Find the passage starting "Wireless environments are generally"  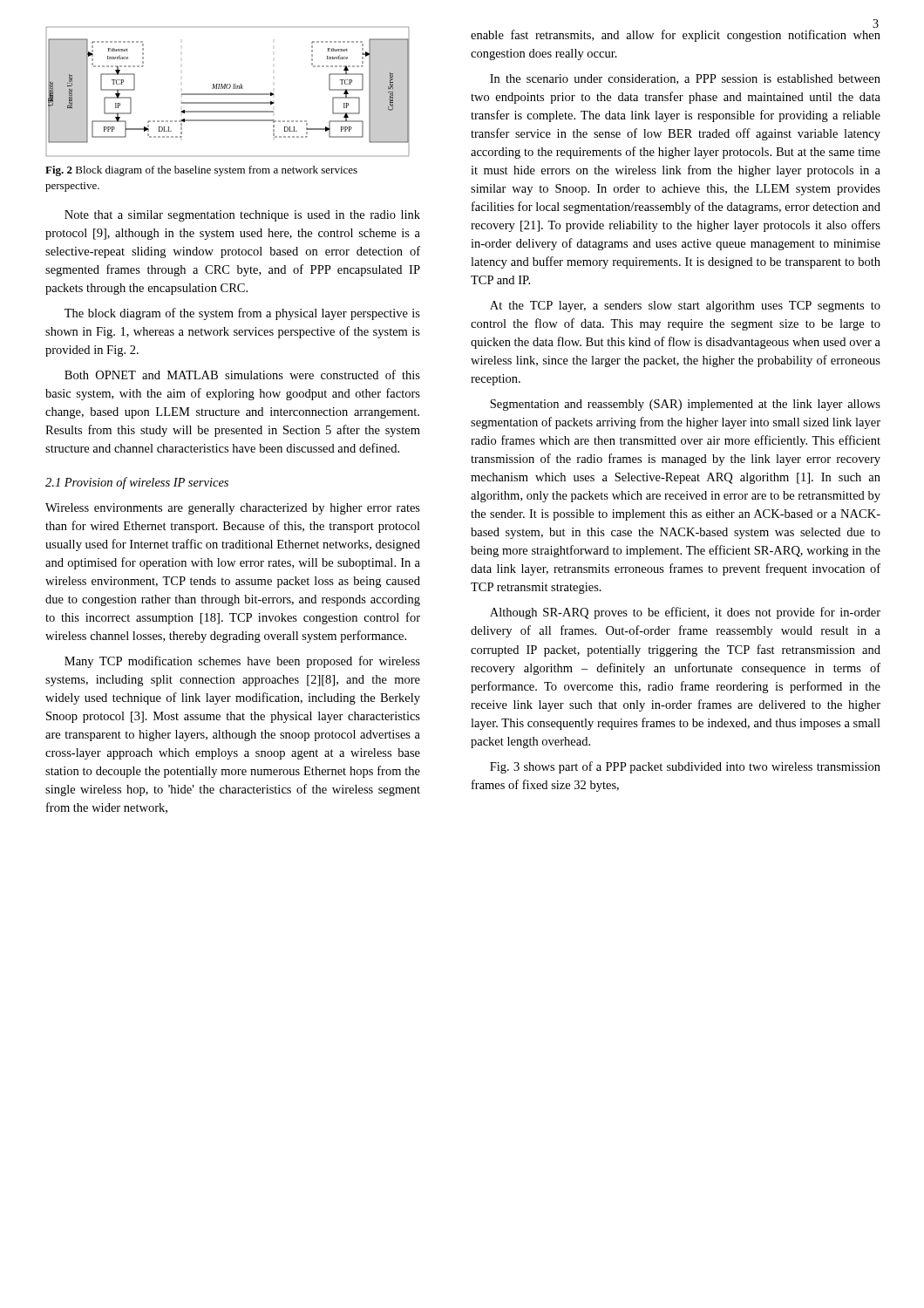[x=233, y=572]
